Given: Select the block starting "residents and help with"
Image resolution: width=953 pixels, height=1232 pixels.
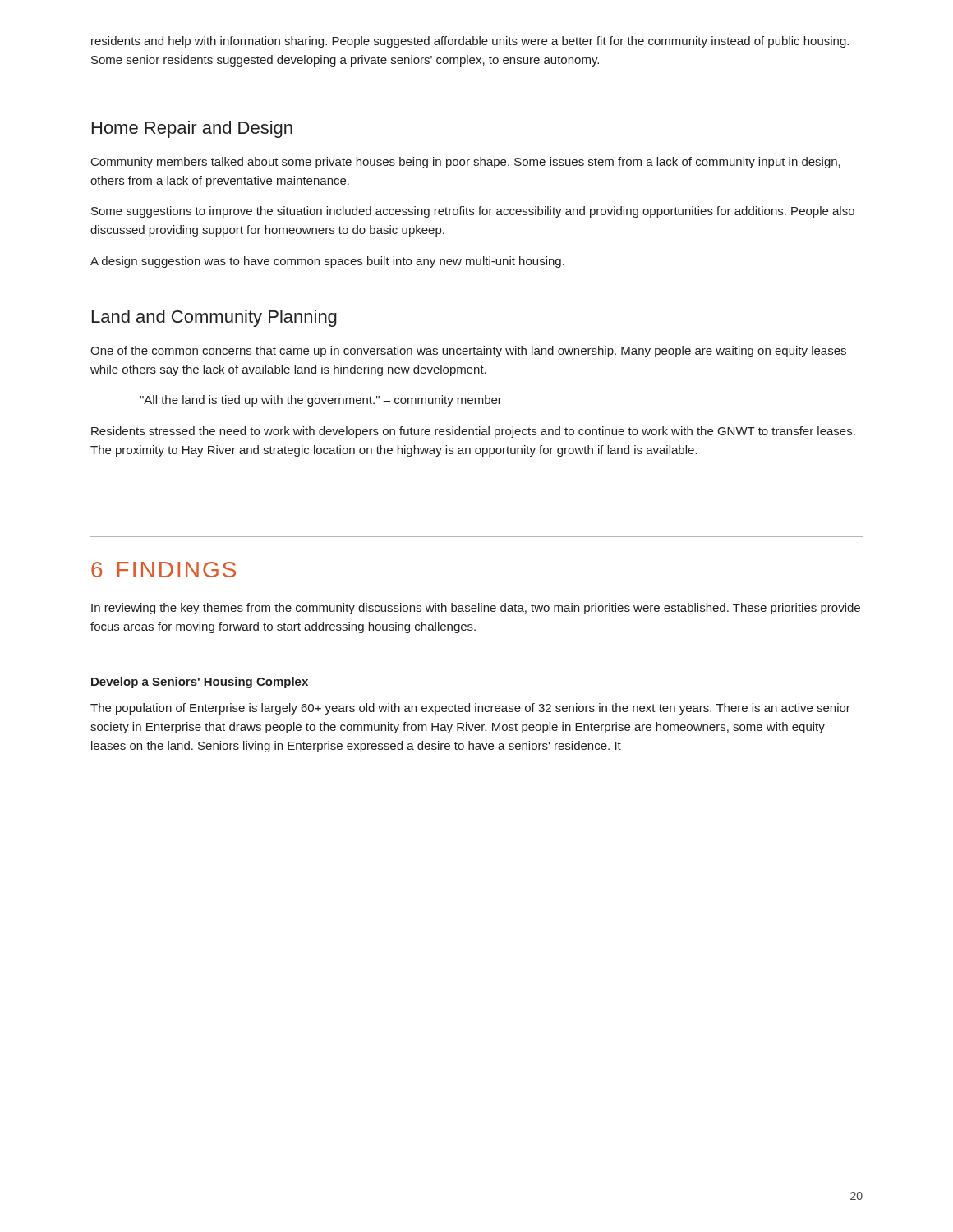Looking at the screenshot, I should (x=470, y=50).
